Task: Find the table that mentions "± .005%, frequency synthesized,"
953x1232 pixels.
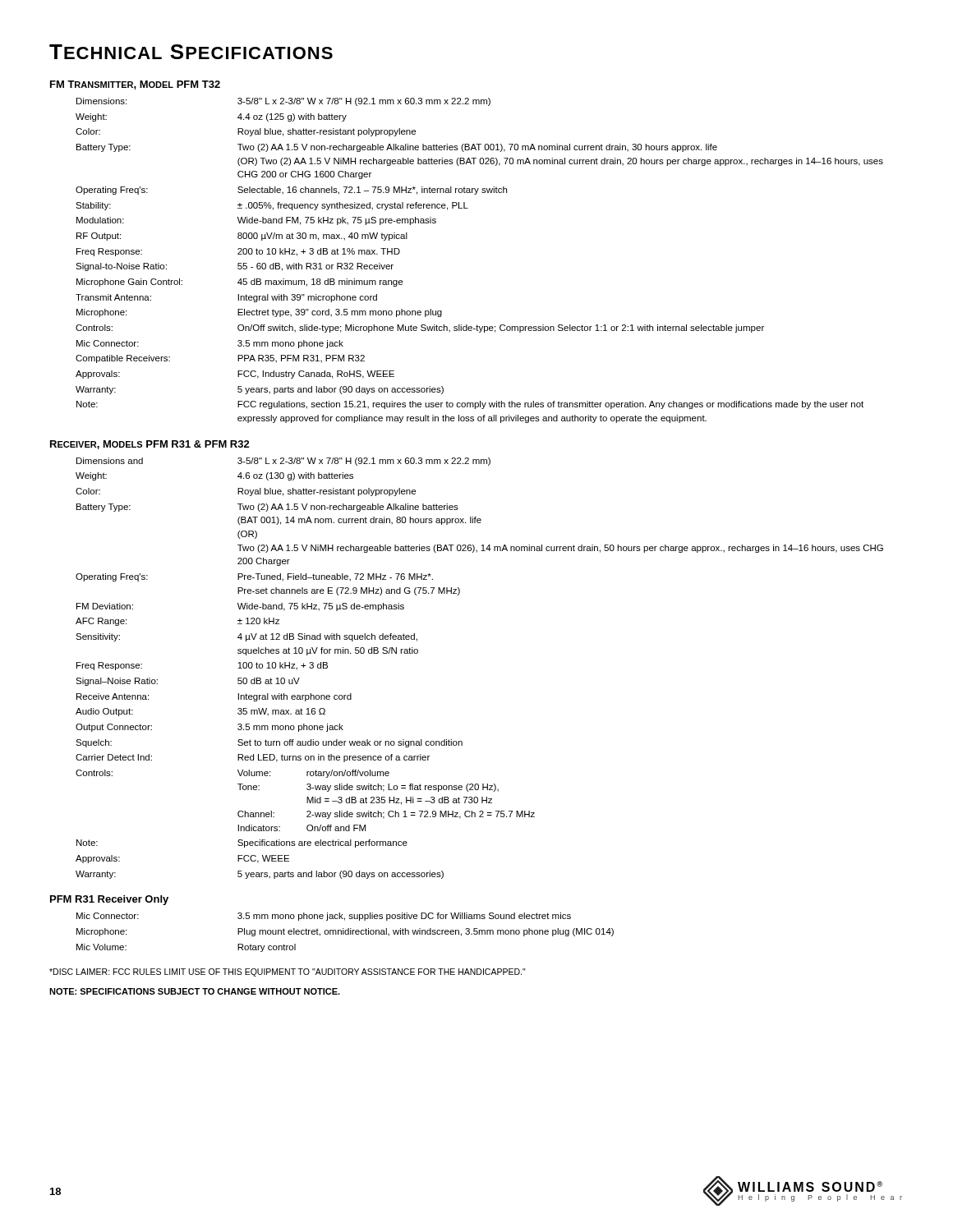Action: 476,260
